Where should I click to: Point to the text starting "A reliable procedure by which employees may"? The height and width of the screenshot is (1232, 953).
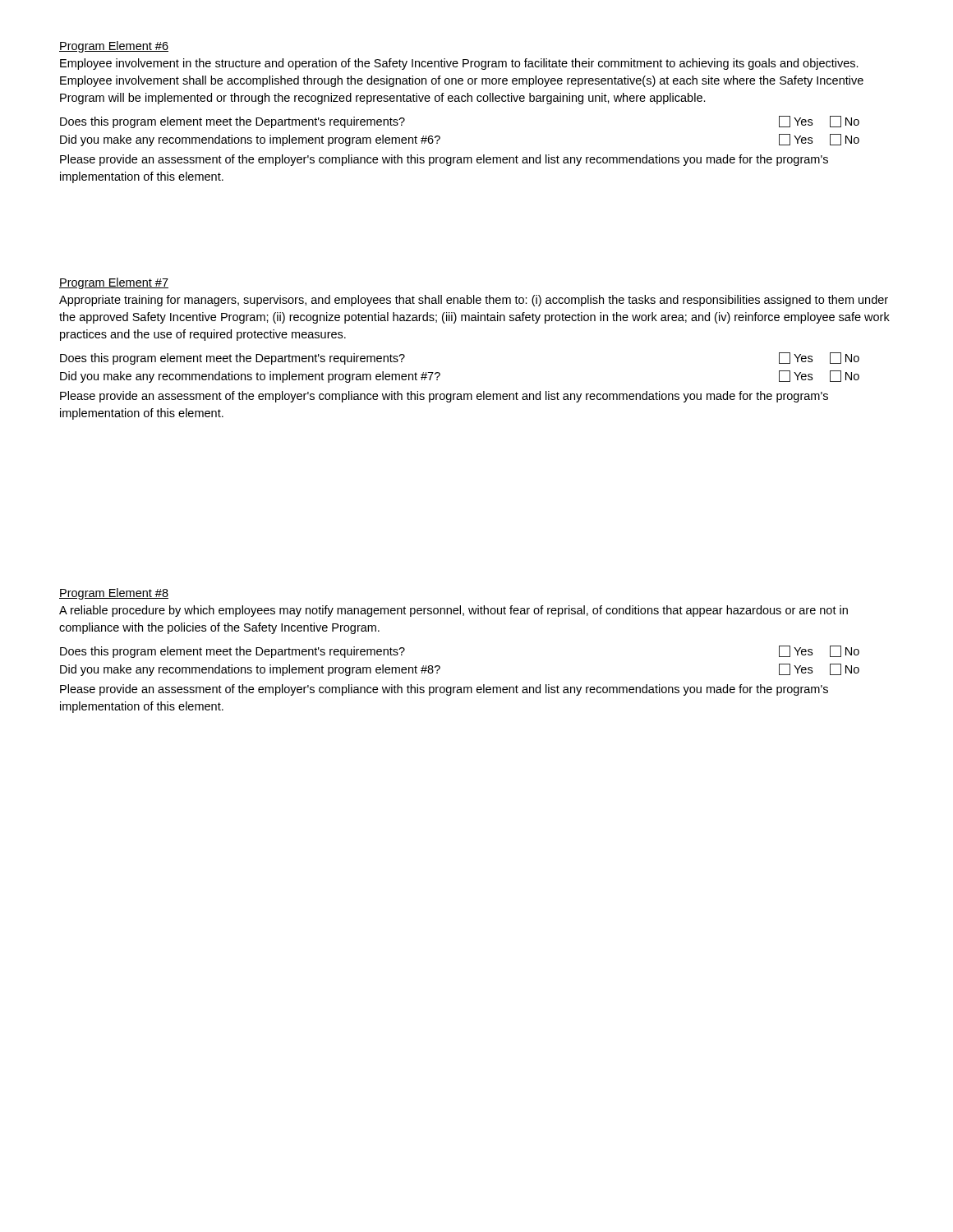click(454, 619)
